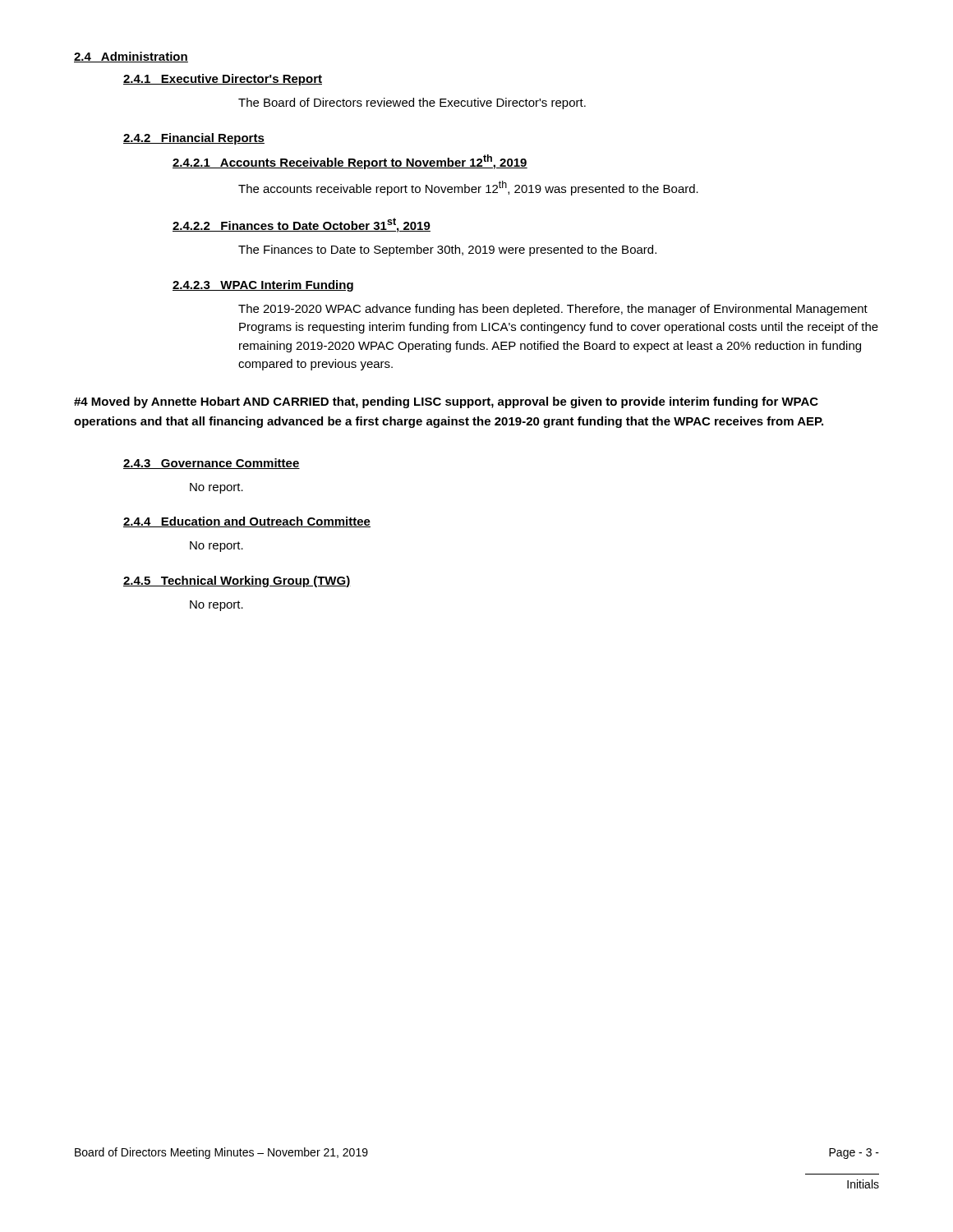Screen dimensions: 1232x953
Task: Select the region starting "The Board of Directors reviewed the"
Action: click(x=412, y=102)
